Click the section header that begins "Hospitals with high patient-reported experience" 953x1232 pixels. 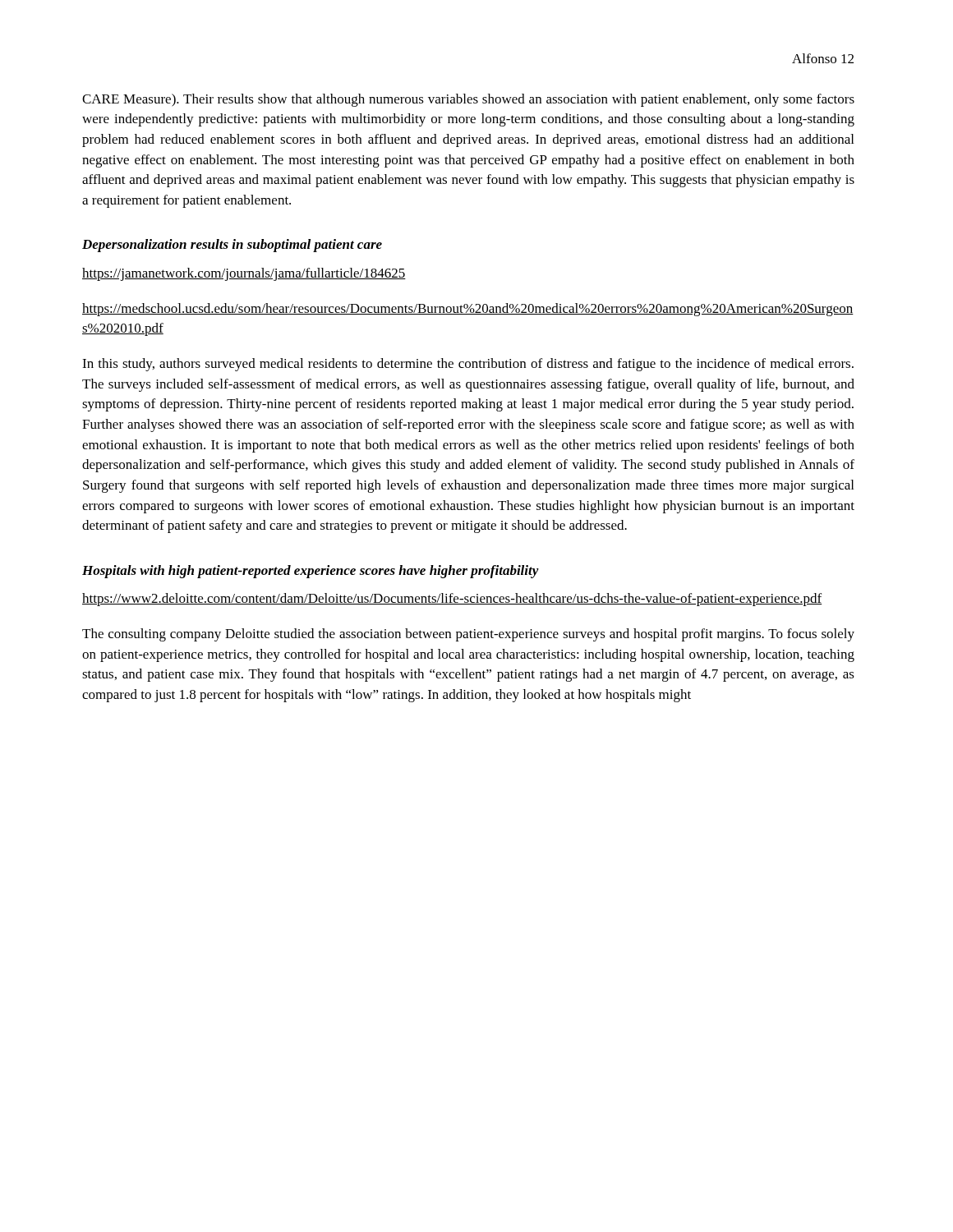(310, 570)
